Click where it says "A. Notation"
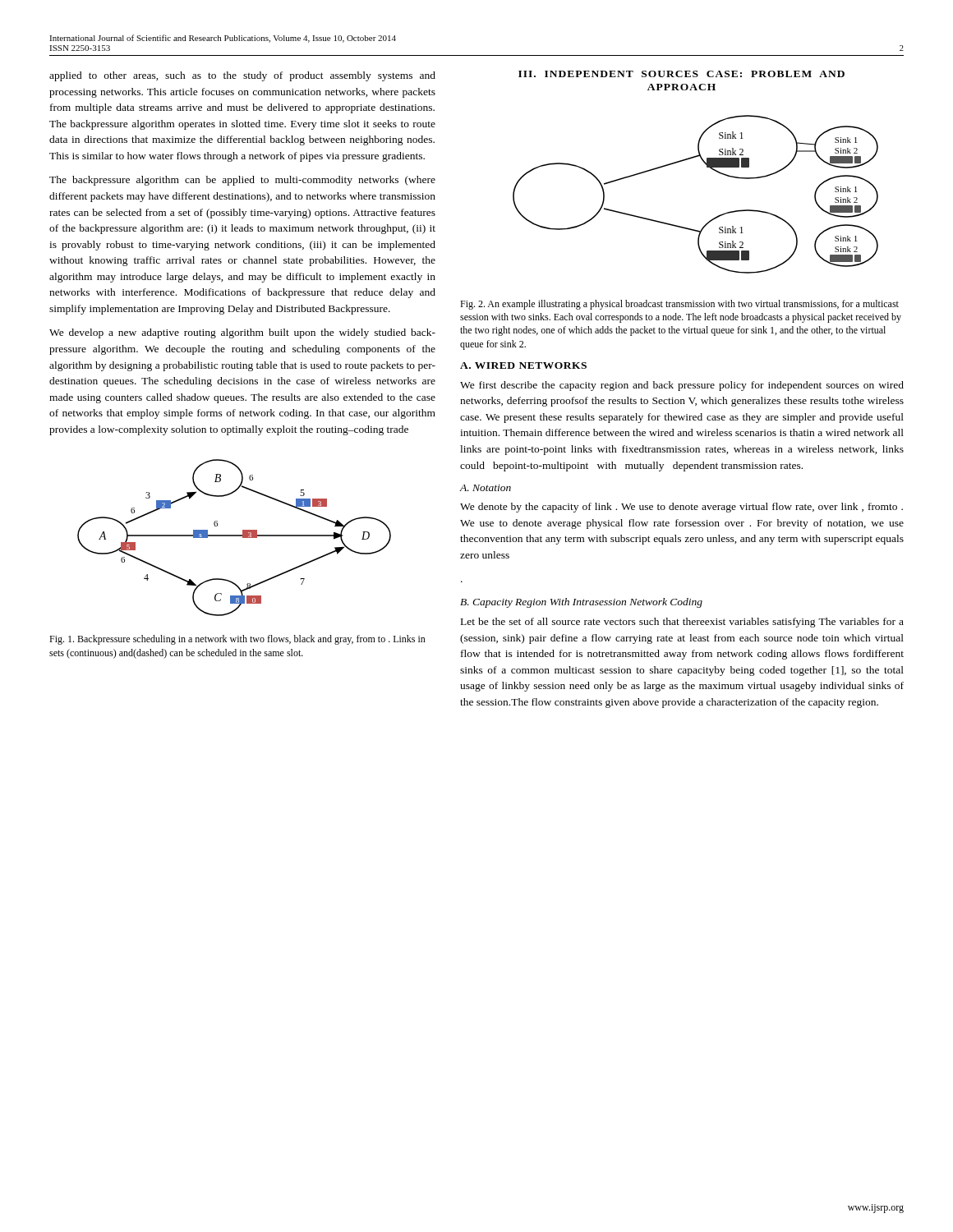 coord(486,488)
